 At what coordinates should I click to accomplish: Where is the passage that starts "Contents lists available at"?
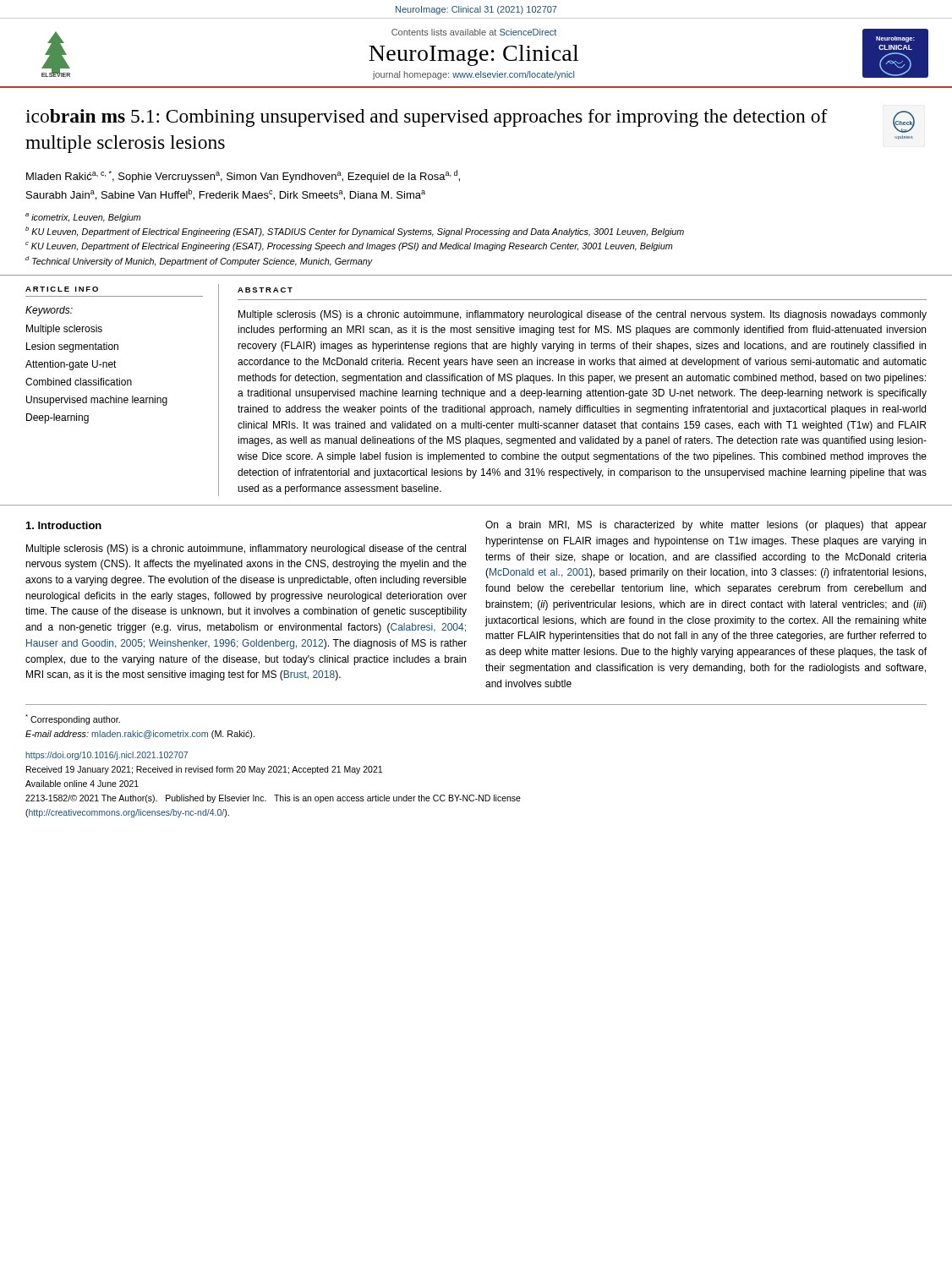[x=474, y=32]
